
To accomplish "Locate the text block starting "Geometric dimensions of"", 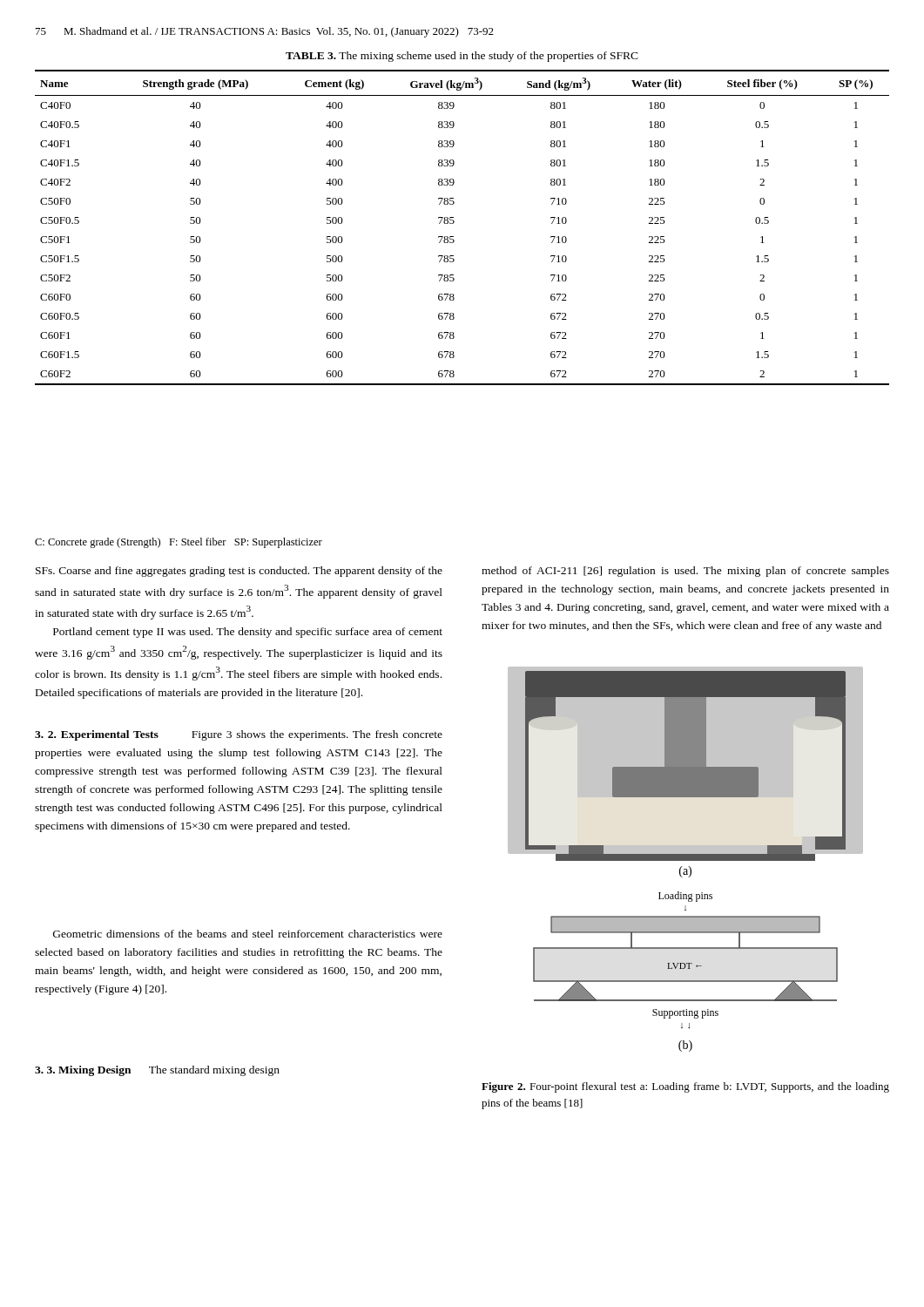I will 239,962.
